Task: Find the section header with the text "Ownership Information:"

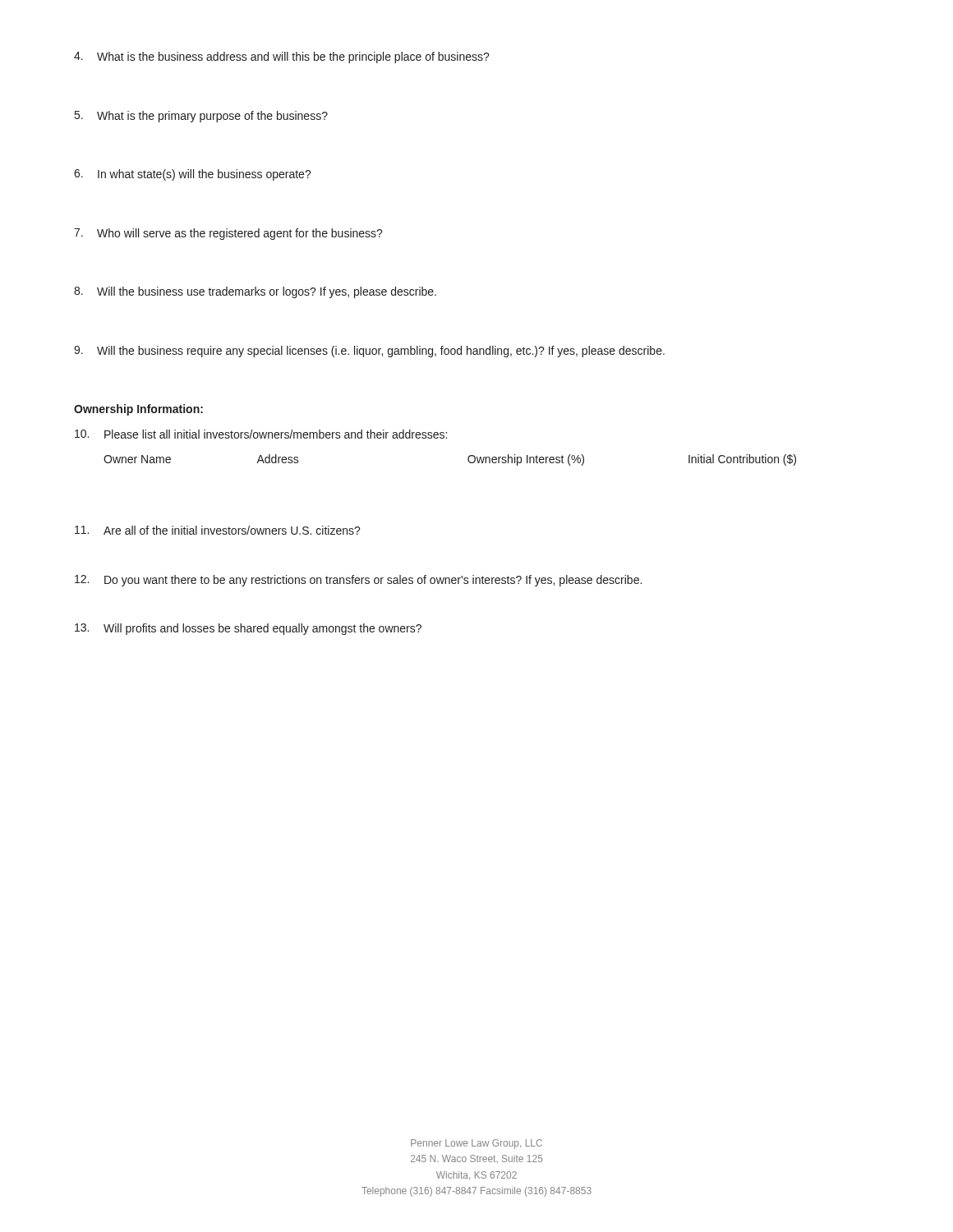Action: 139,409
